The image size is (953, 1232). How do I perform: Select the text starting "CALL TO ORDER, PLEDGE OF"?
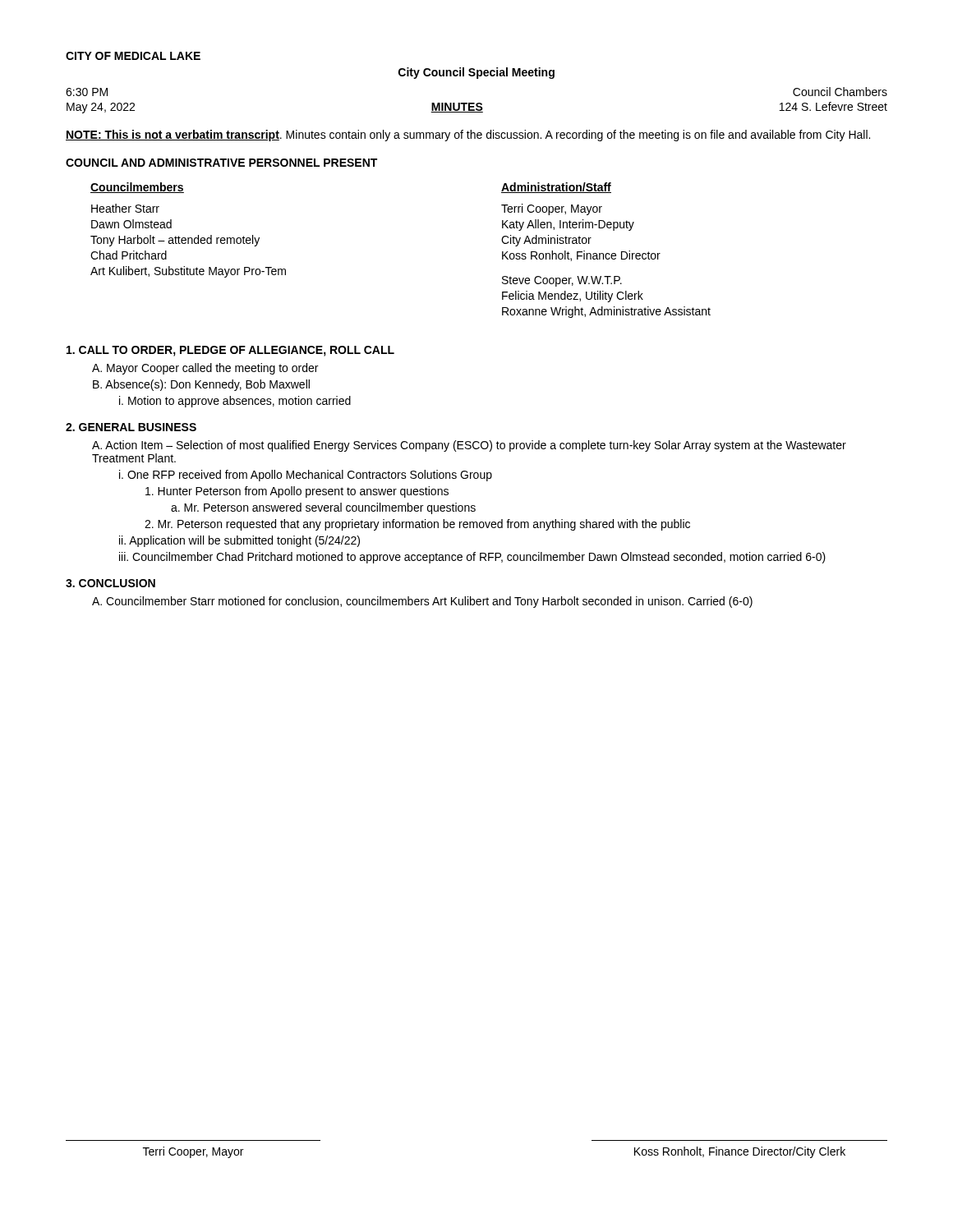(230, 350)
